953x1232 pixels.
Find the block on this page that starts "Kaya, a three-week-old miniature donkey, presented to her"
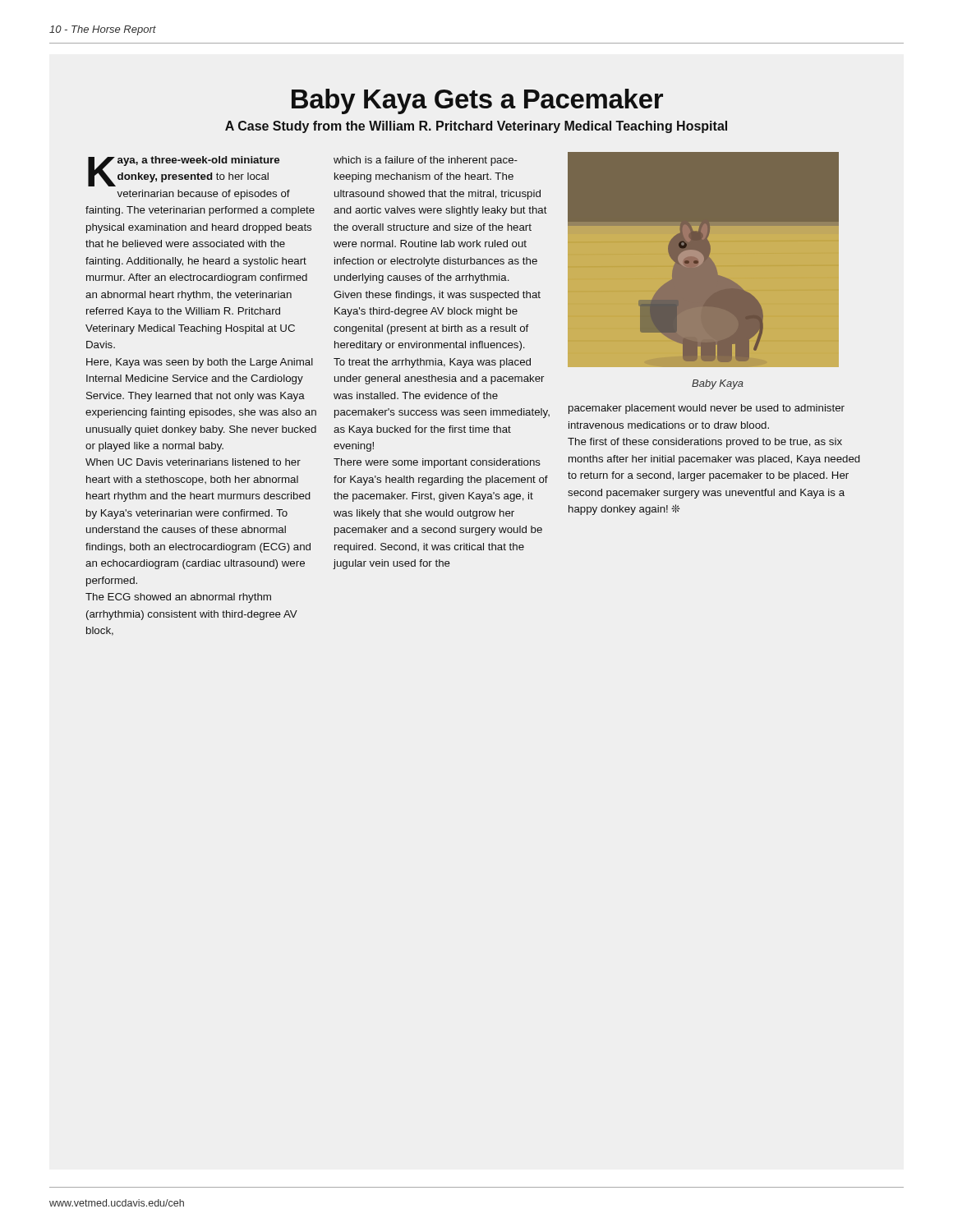coord(201,253)
